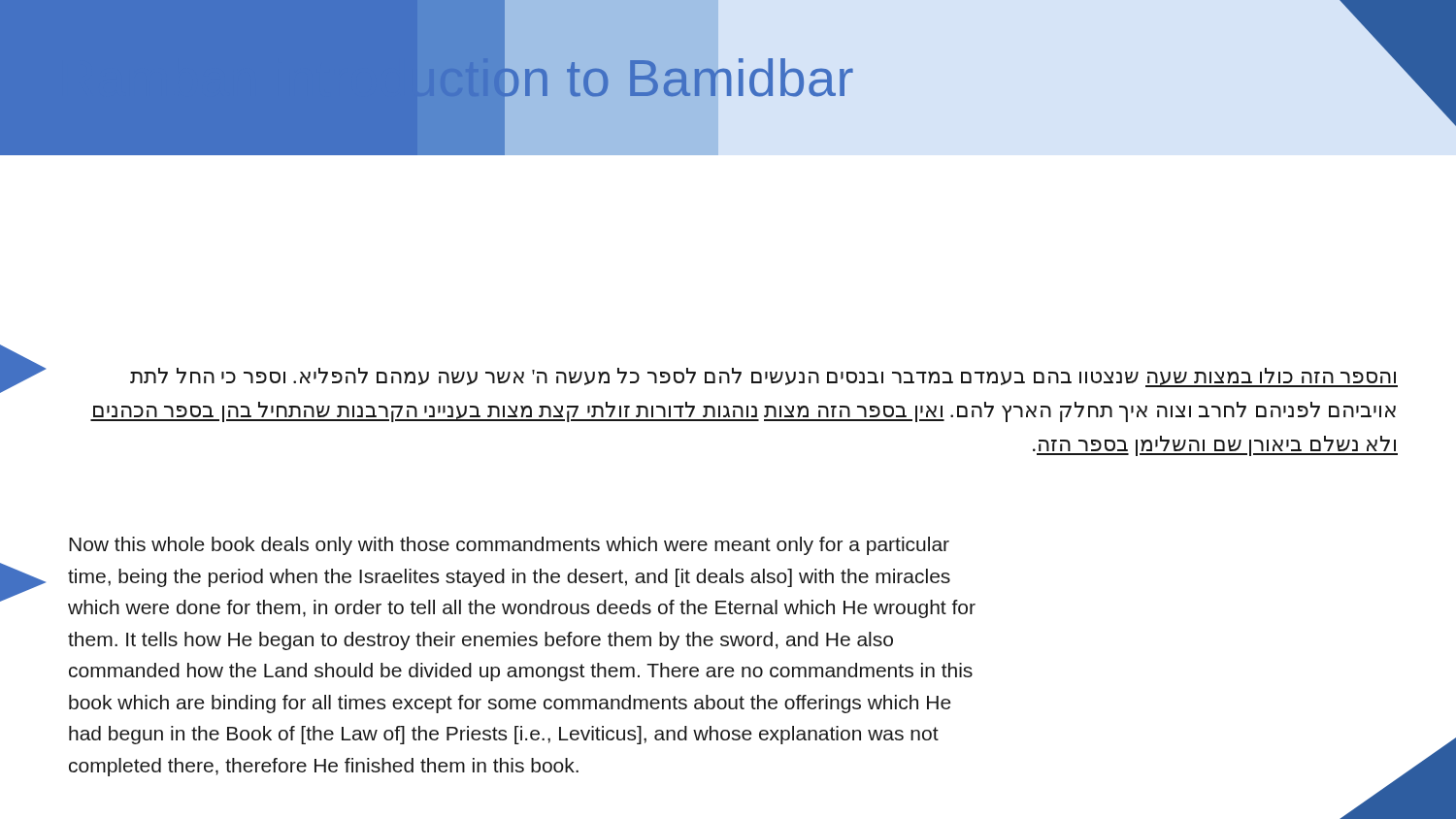Viewport: 1456px width, 819px height.
Task: Click on the text block containing "Now this whole book deals only"
Action: point(522,654)
